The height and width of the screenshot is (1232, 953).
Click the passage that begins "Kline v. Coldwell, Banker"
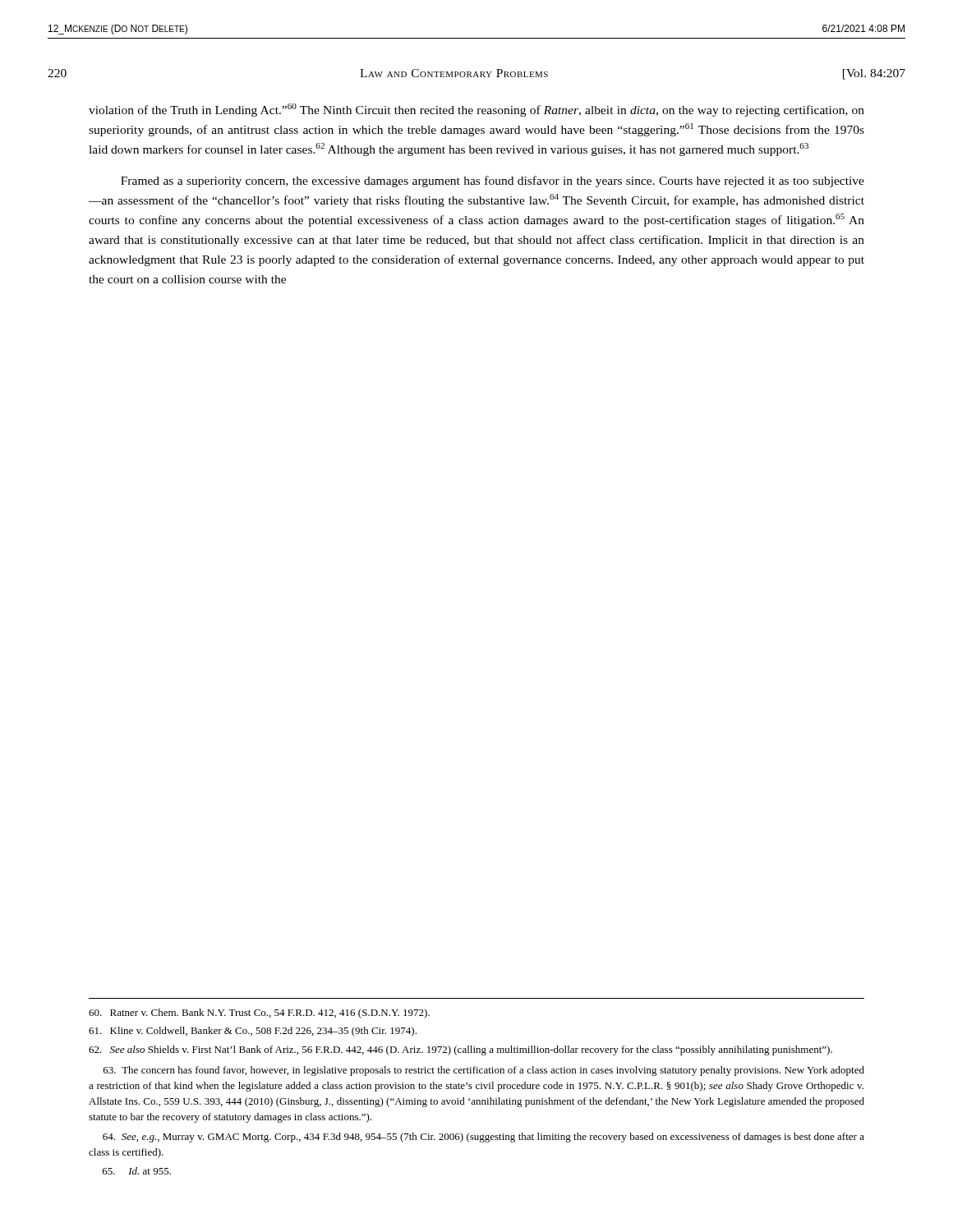253,1031
